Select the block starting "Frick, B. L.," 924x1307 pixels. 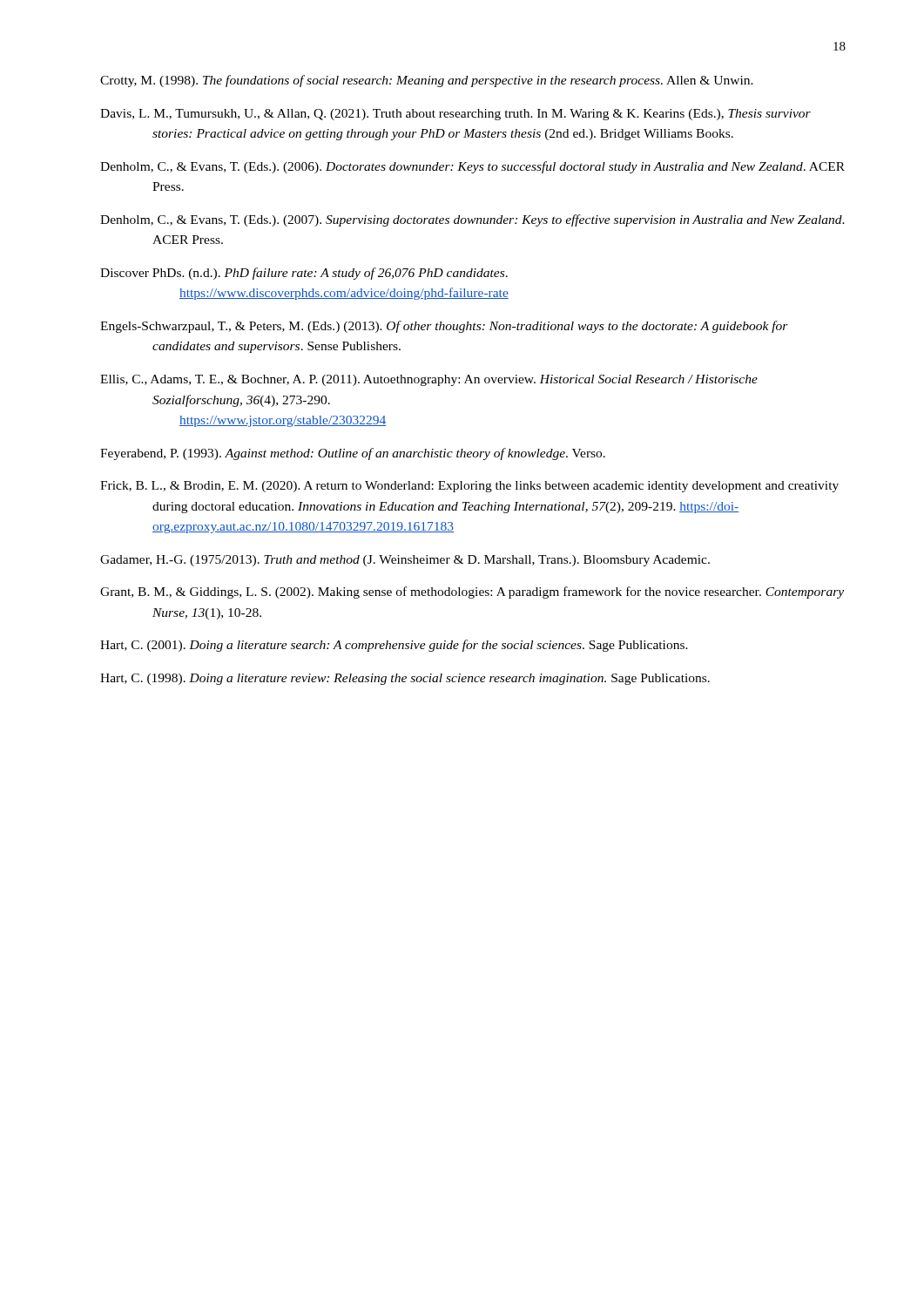[469, 506]
